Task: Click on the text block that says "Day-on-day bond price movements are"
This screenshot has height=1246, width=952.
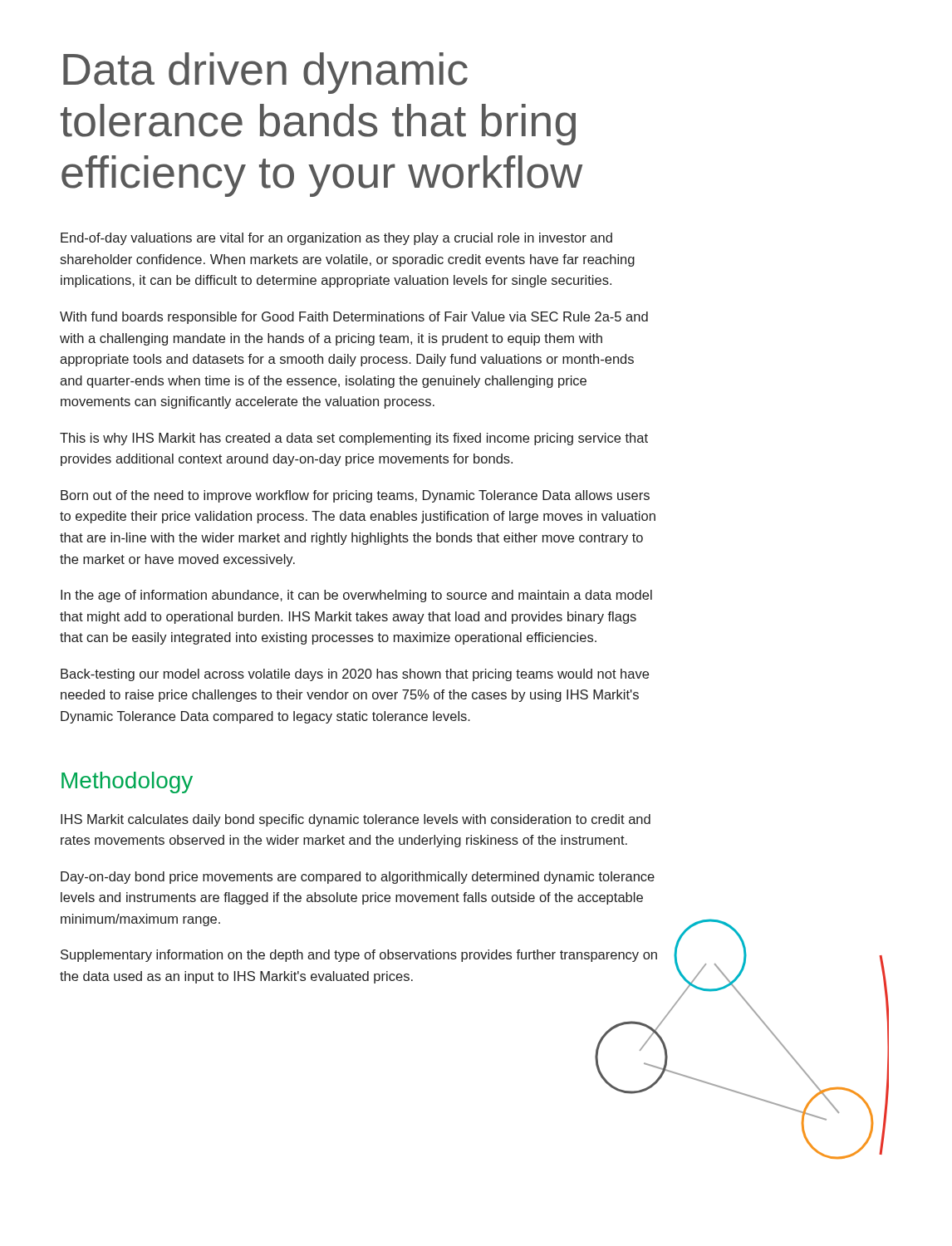Action: point(357,897)
